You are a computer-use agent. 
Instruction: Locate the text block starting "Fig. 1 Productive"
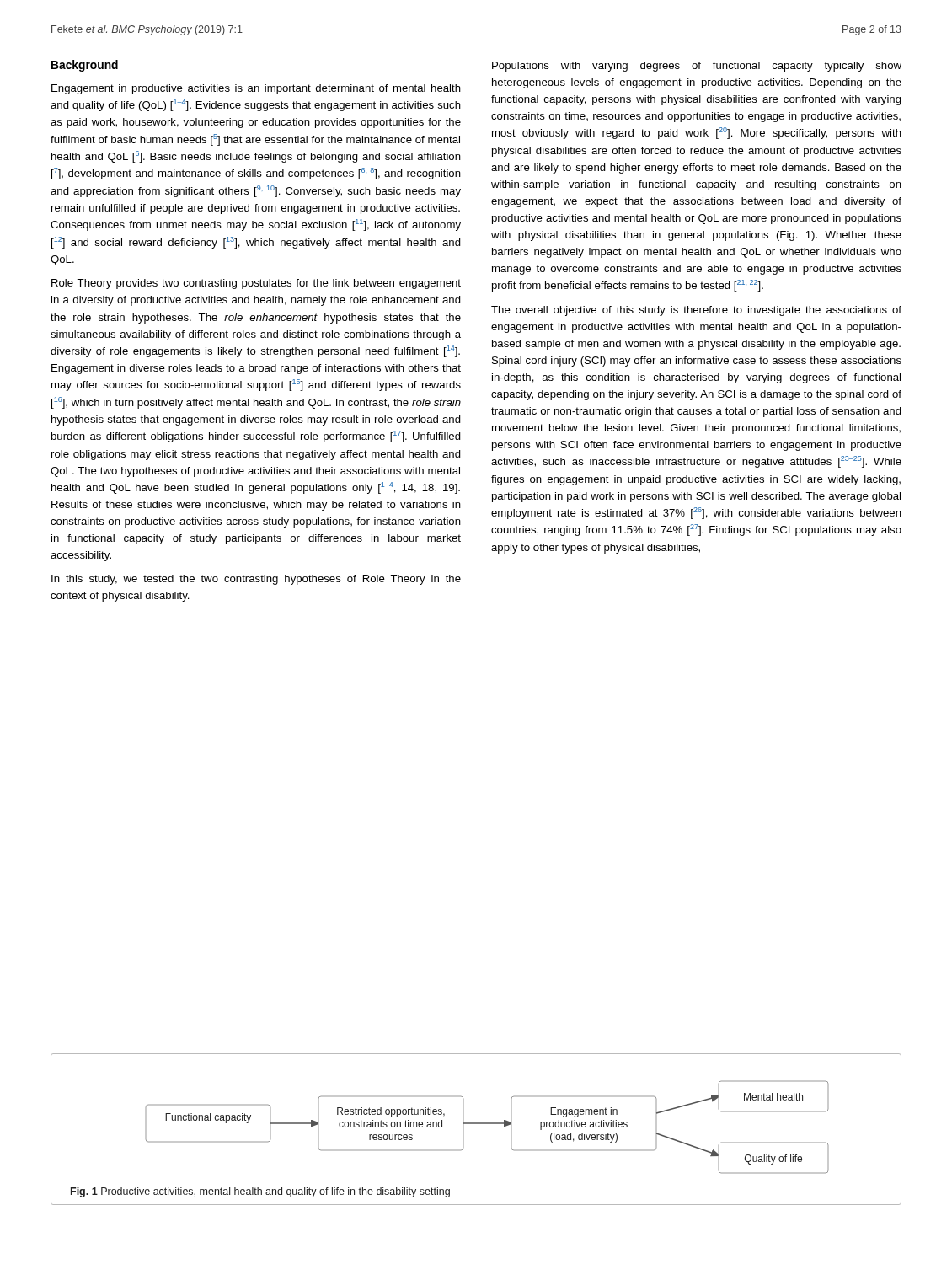point(260,1192)
